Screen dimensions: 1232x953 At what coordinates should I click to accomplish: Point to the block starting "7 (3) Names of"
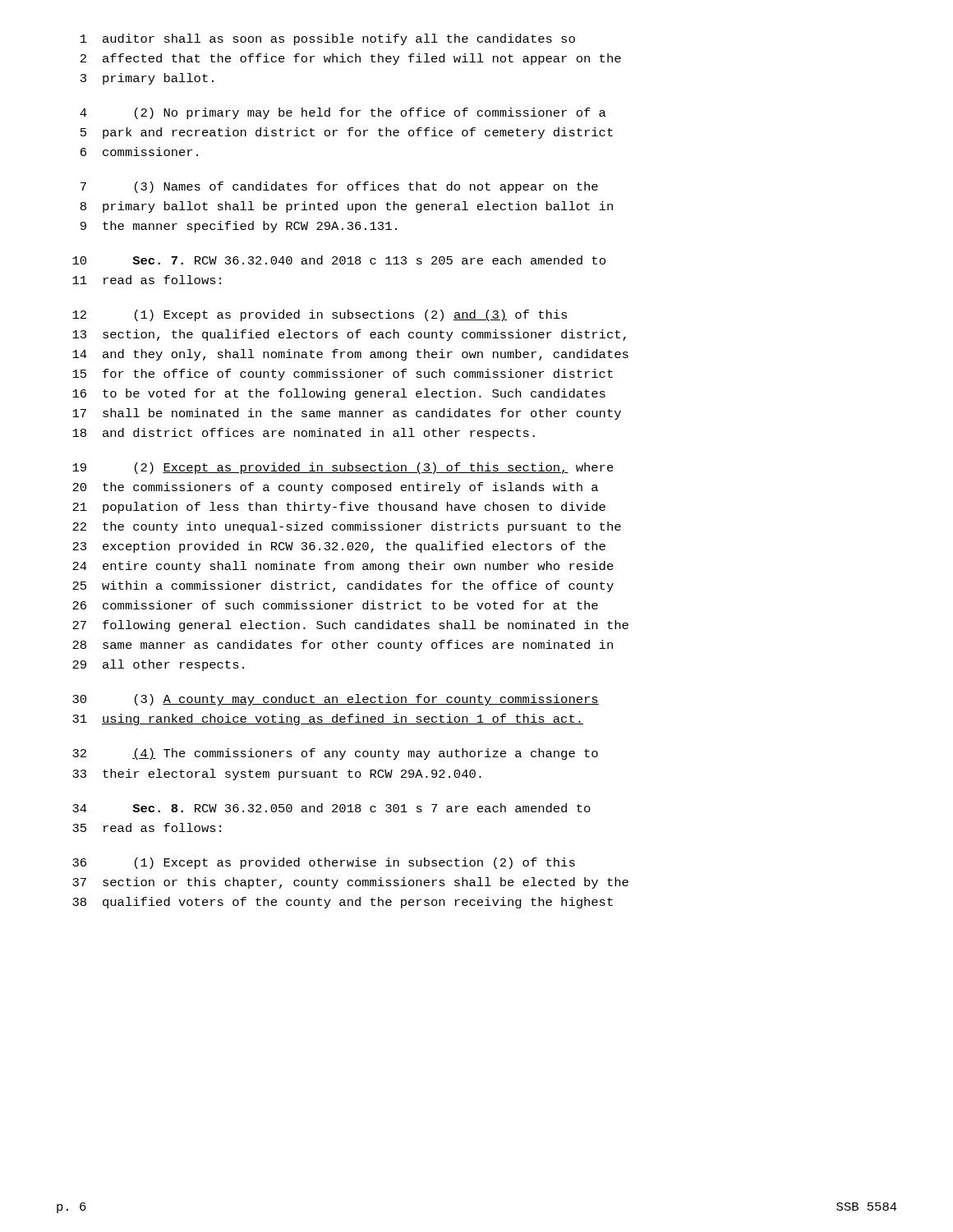pyautogui.click(x=476, y=187)
